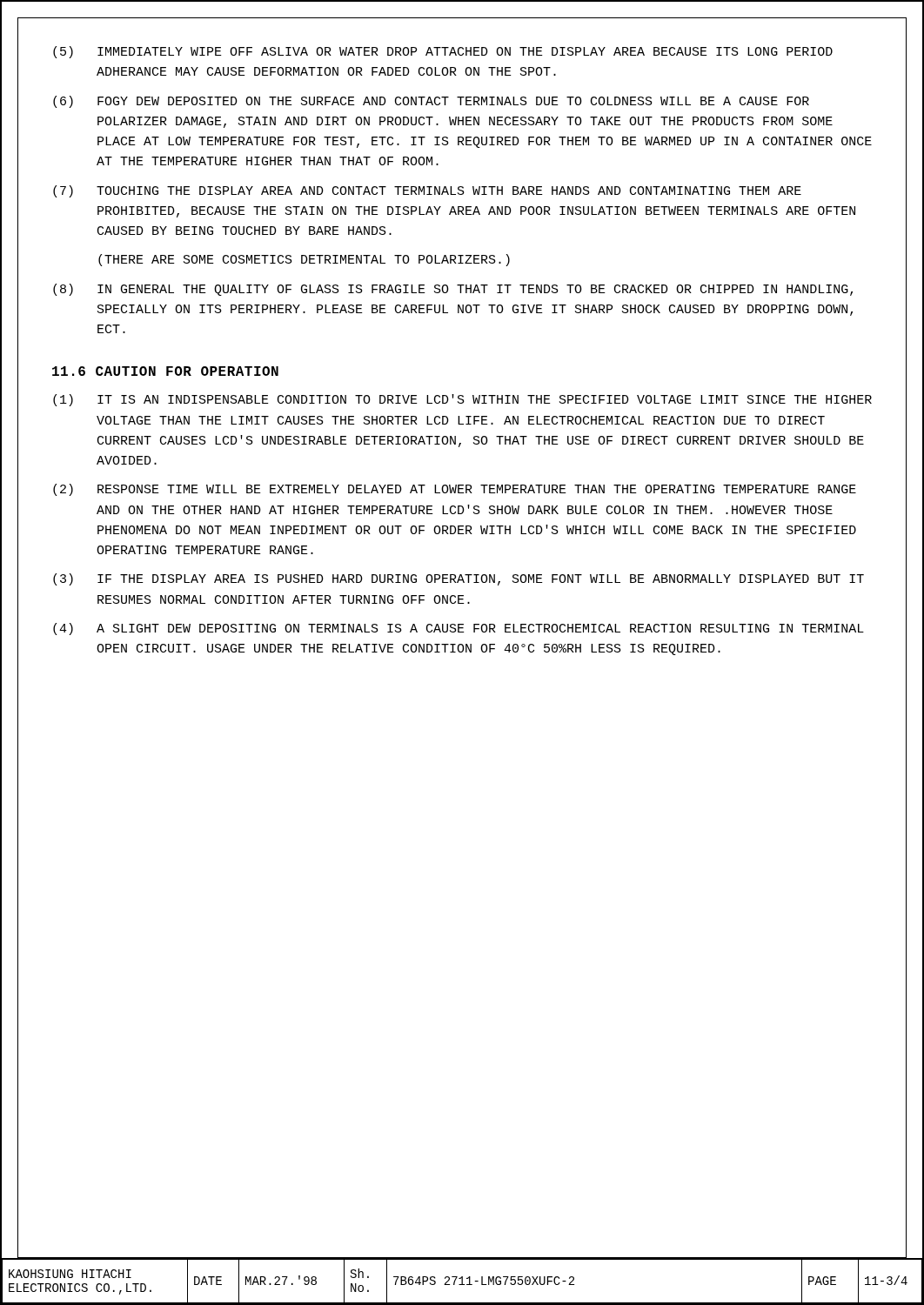The height and width of the screenshot is (1305, 924).
Task: Select the text that reads "(THERE ARE SOME COSMETICS DETRIMENTAL TO POLARIZERS.)"
Action: click(304, 261)
